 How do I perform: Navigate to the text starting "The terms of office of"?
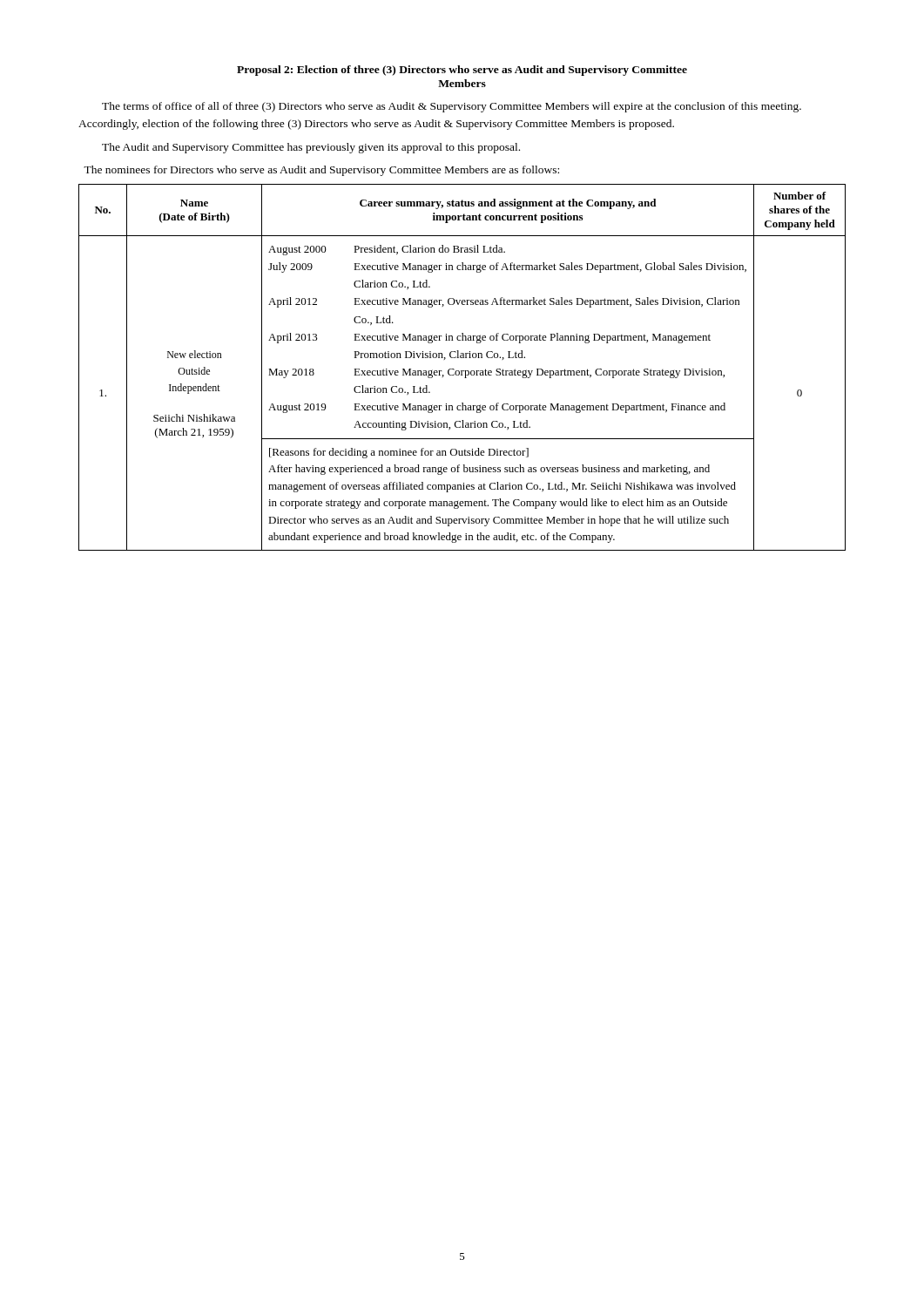pyautogui.click(x=440, y=115)
